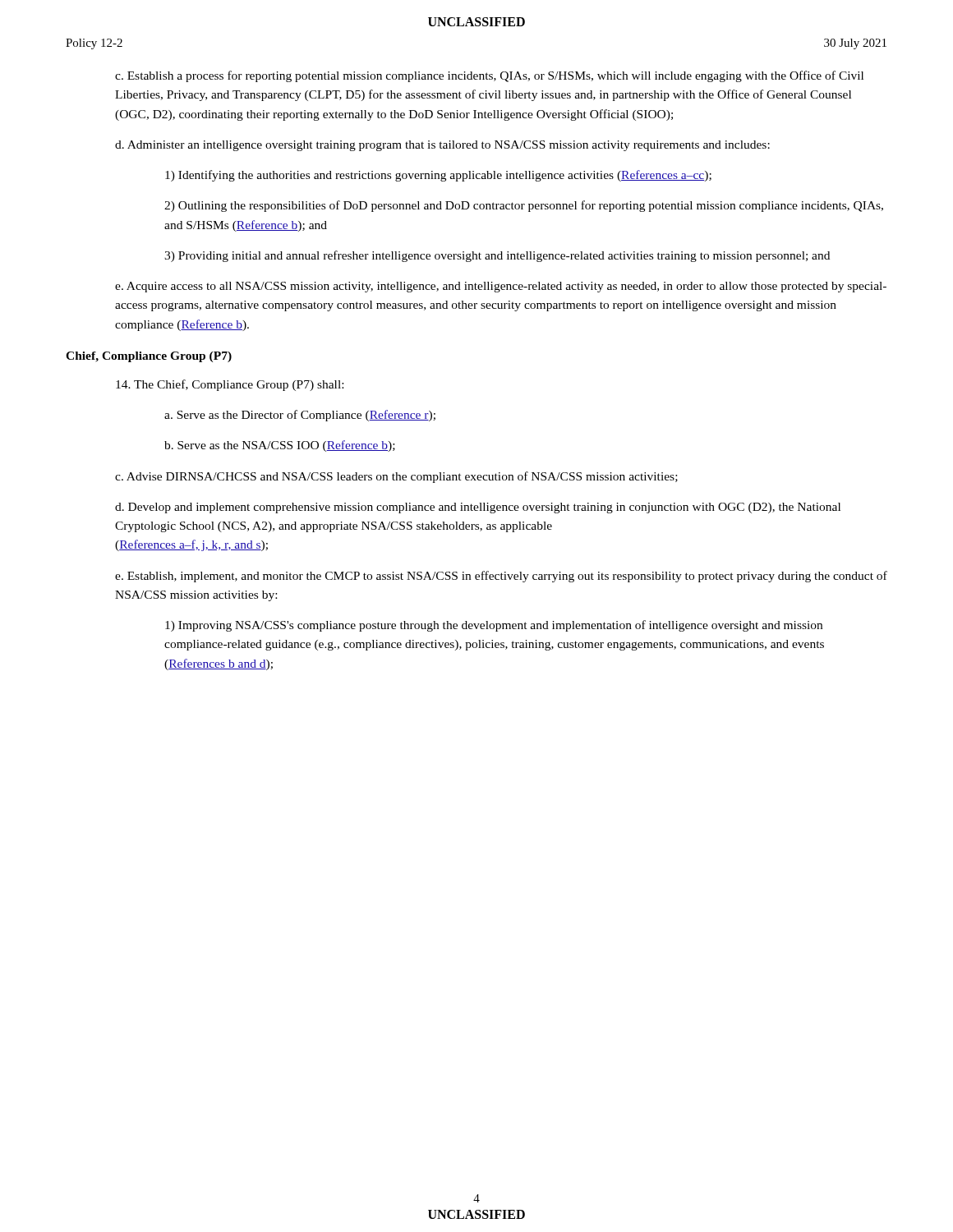Locate the block of text that opens with "c. Establish a process for reporting potential mission"
Viewport: 953px width, 1232px height.
coord(490,94)
